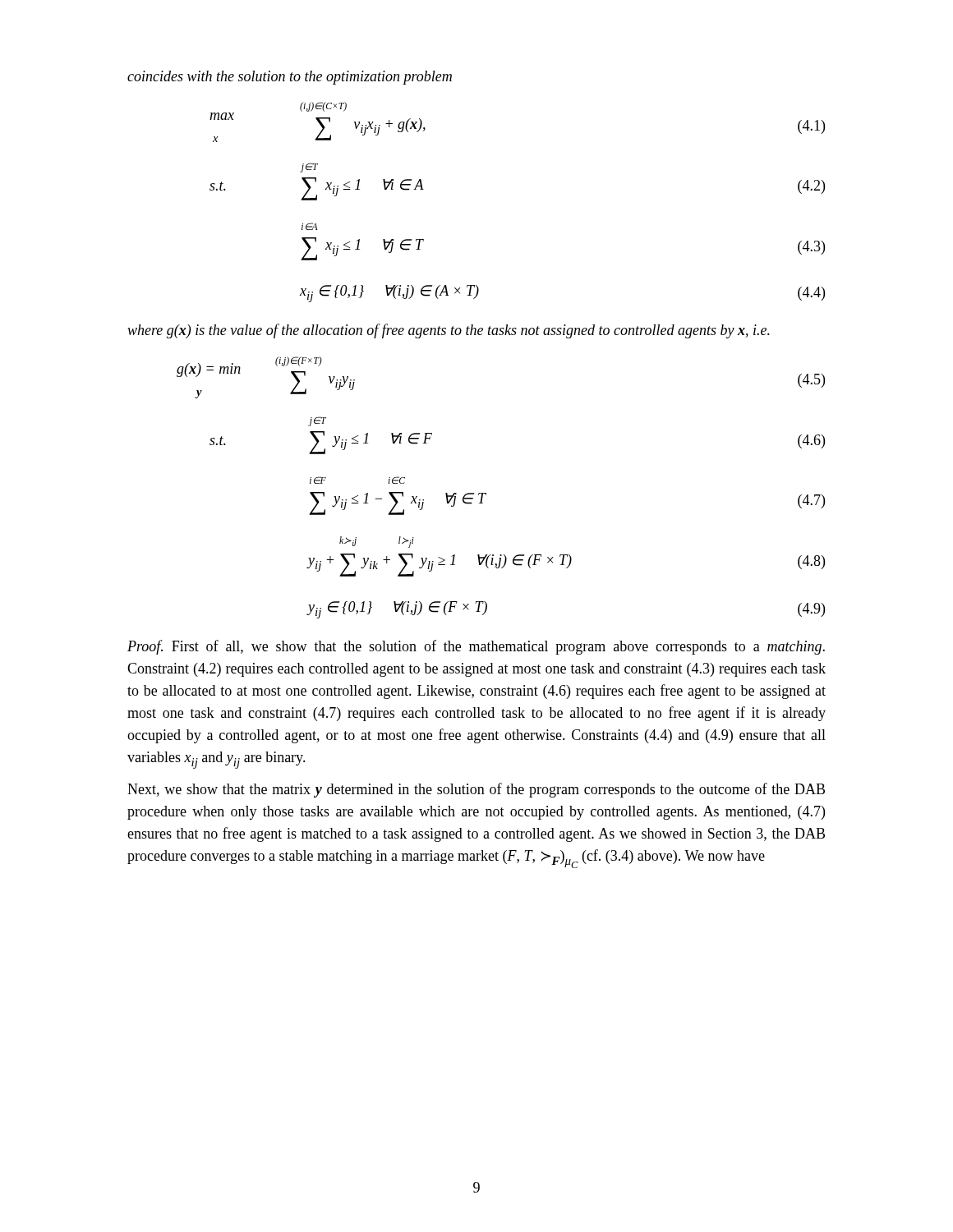
Task: Find the formula on this page that starts "i∈F ∑ yij ≤ 1 −"
Action: point(320,480)
